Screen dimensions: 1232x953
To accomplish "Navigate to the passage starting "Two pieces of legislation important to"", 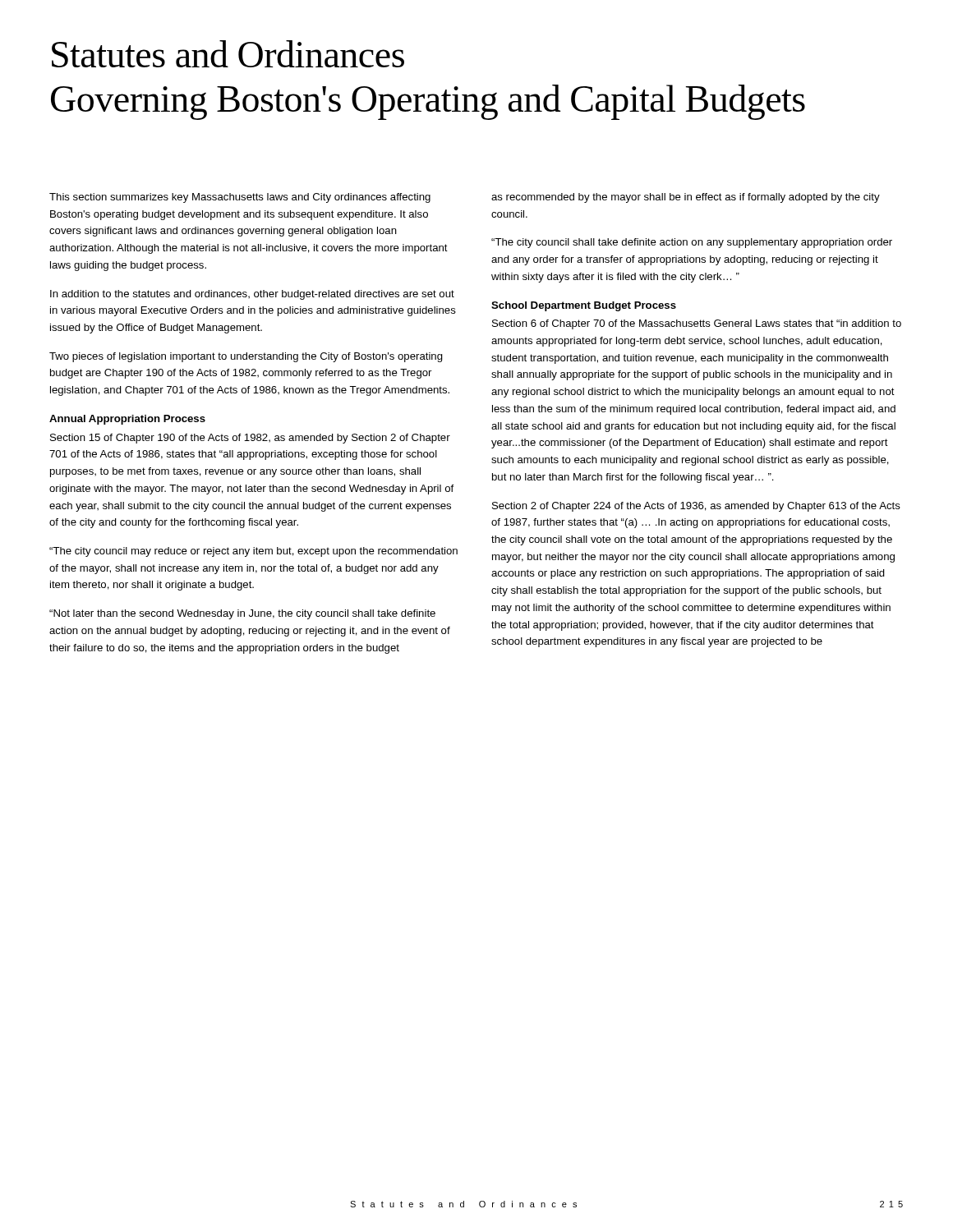I will pos(250,373).
